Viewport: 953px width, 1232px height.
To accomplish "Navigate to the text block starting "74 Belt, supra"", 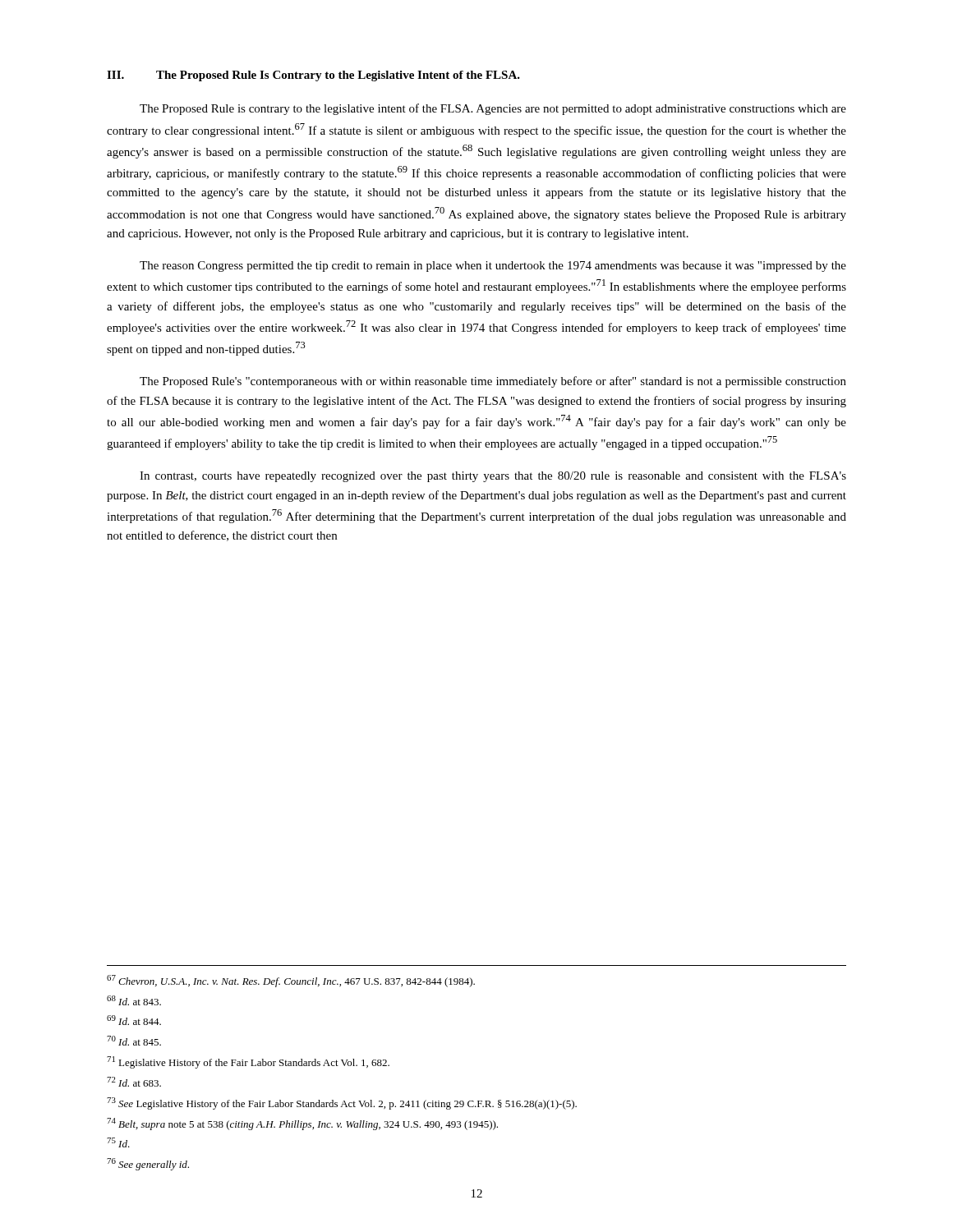I will [x=303, y=1122].
